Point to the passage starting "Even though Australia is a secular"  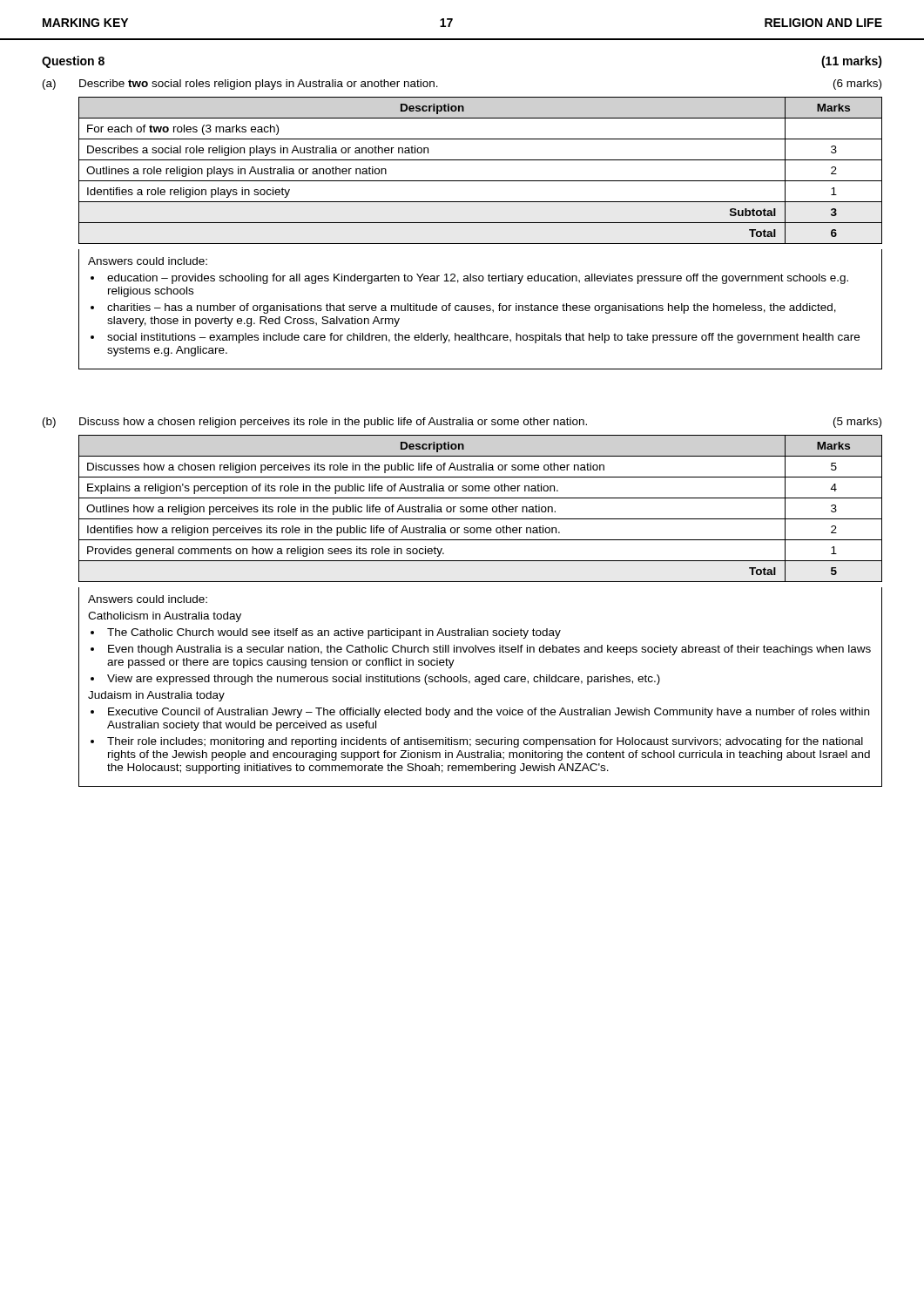489,655
